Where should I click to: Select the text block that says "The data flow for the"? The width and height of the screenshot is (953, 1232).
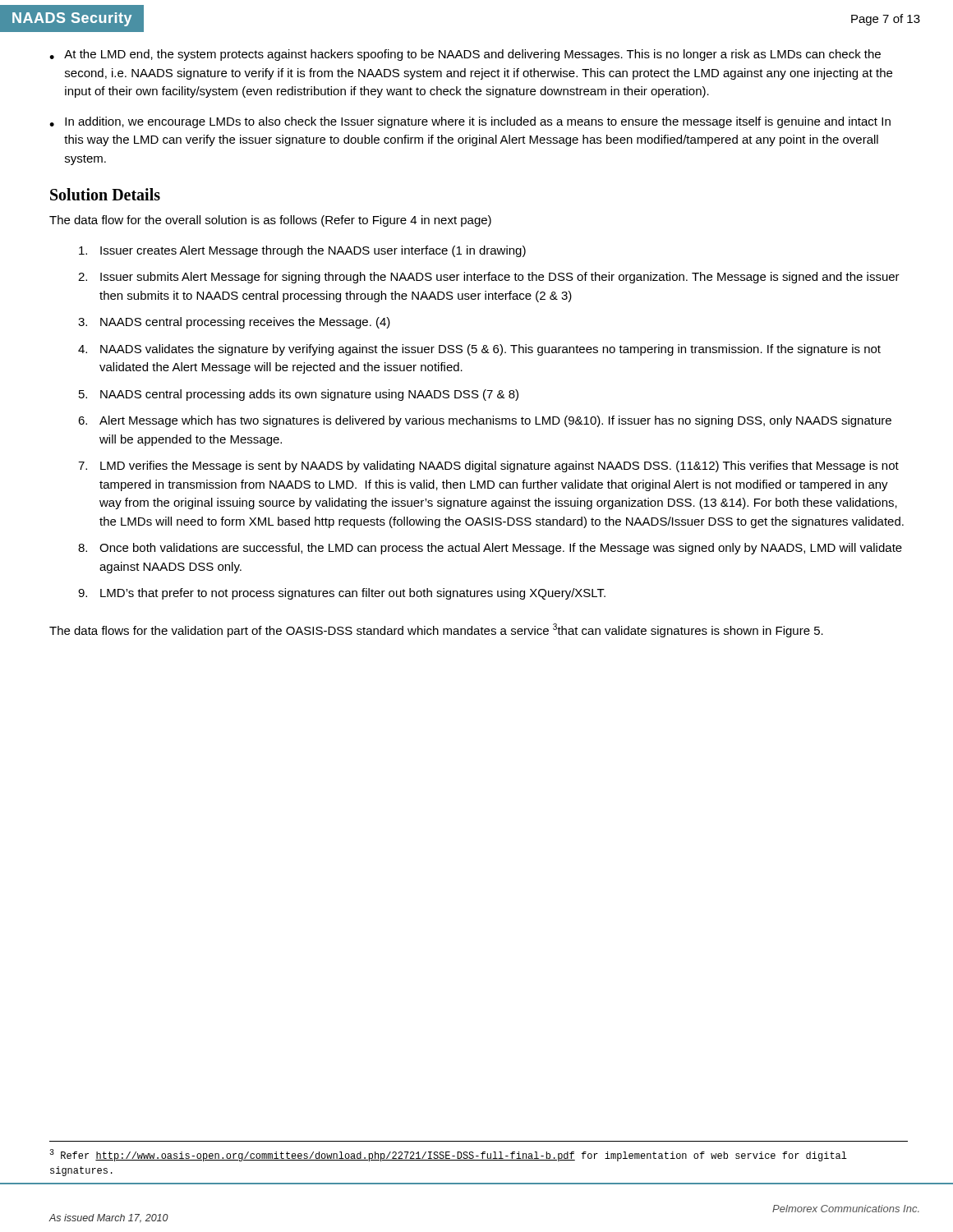[271, 220]
